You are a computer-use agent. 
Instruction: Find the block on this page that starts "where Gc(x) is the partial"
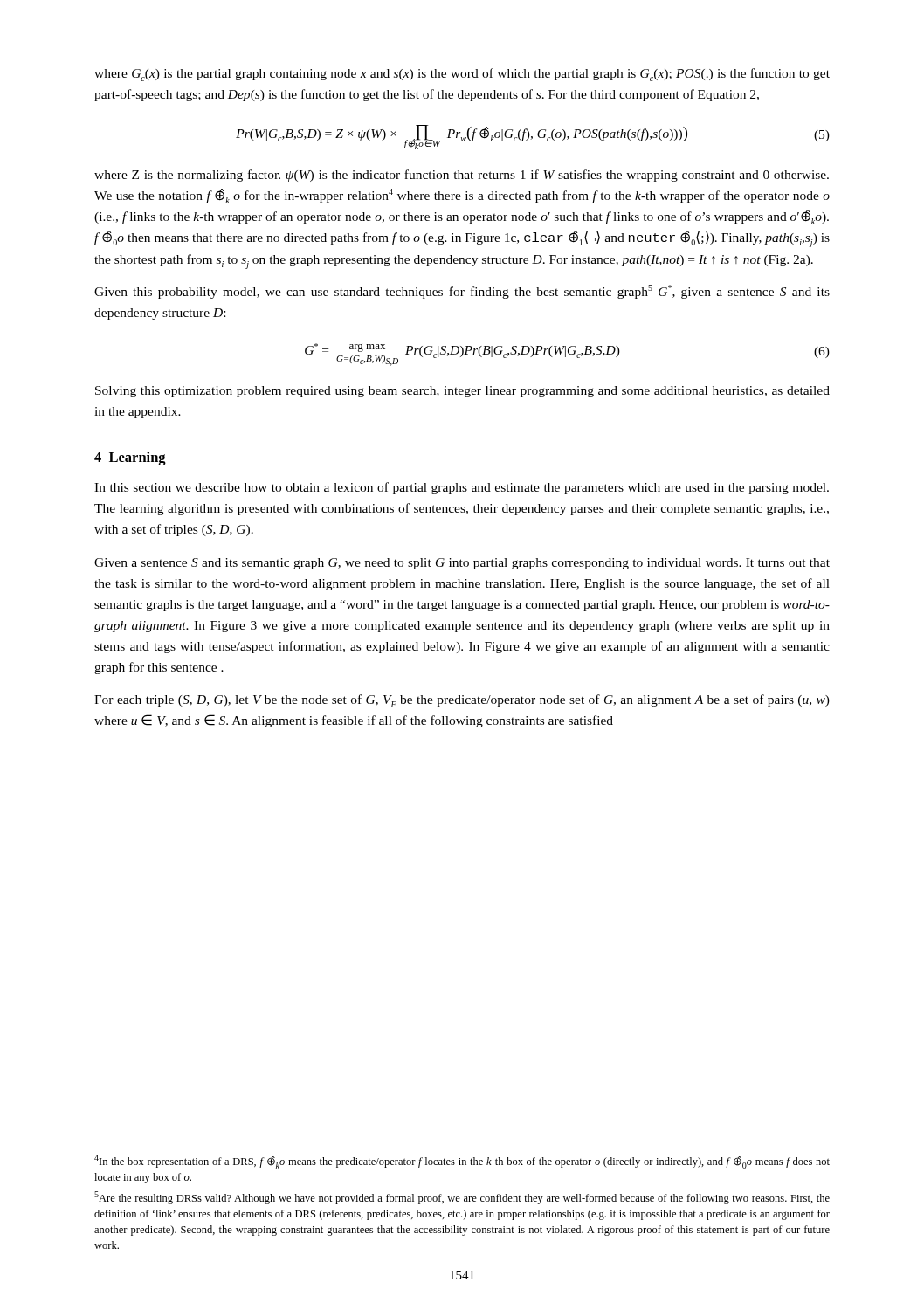(462, 83)
